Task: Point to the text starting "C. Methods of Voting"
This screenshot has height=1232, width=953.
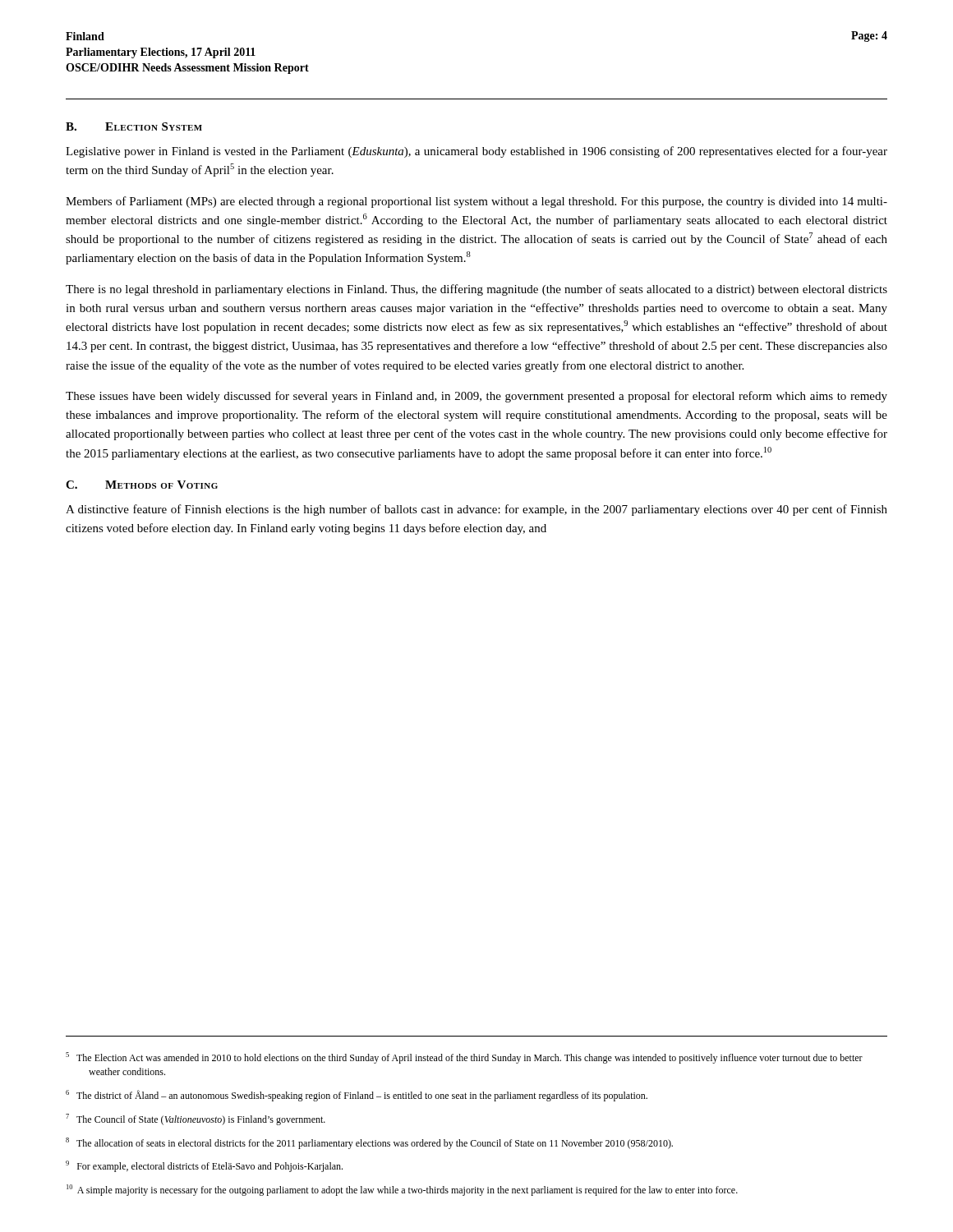Action: coord(142,485)
